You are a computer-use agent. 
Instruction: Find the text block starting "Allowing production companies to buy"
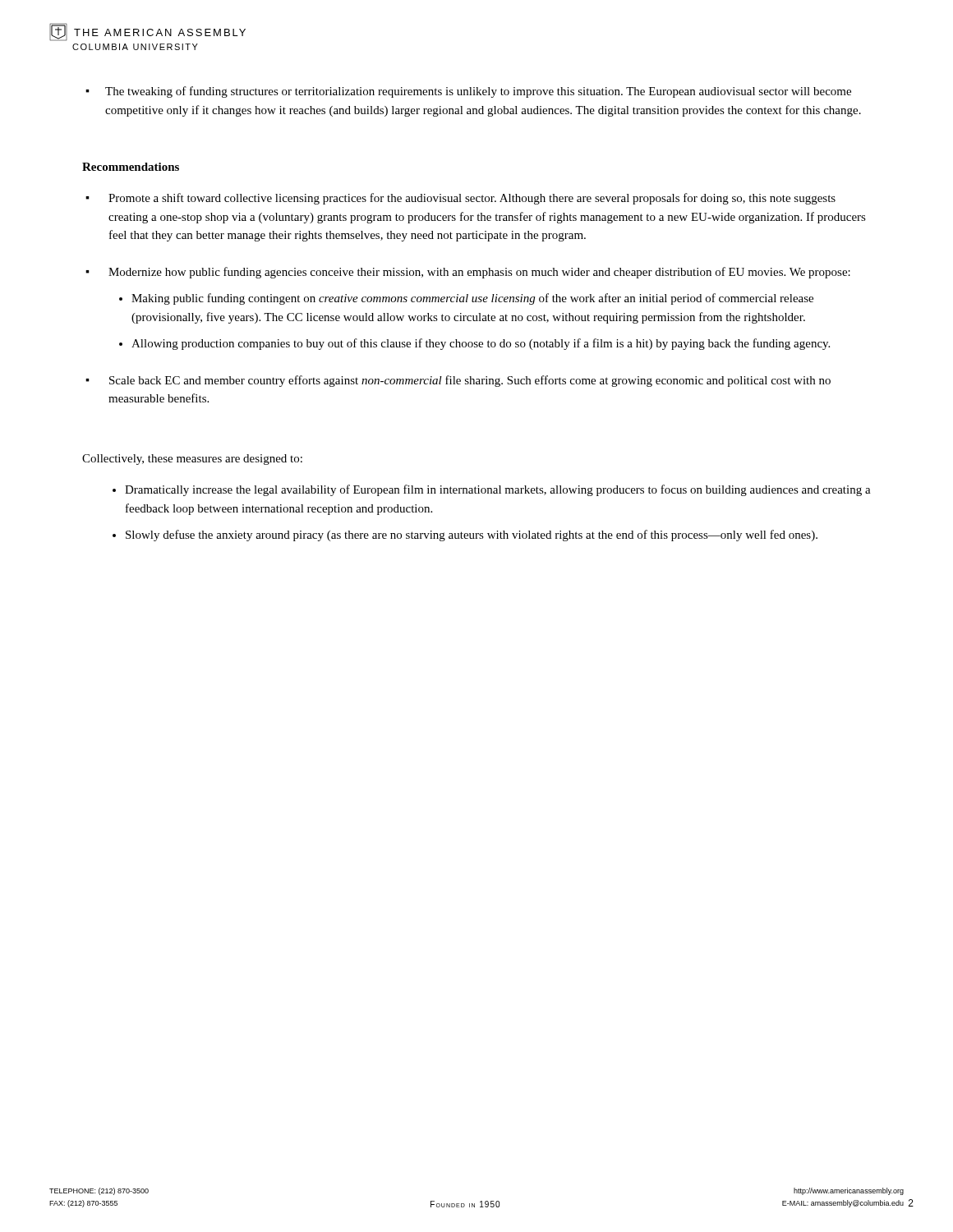click(x=481, y=343)
